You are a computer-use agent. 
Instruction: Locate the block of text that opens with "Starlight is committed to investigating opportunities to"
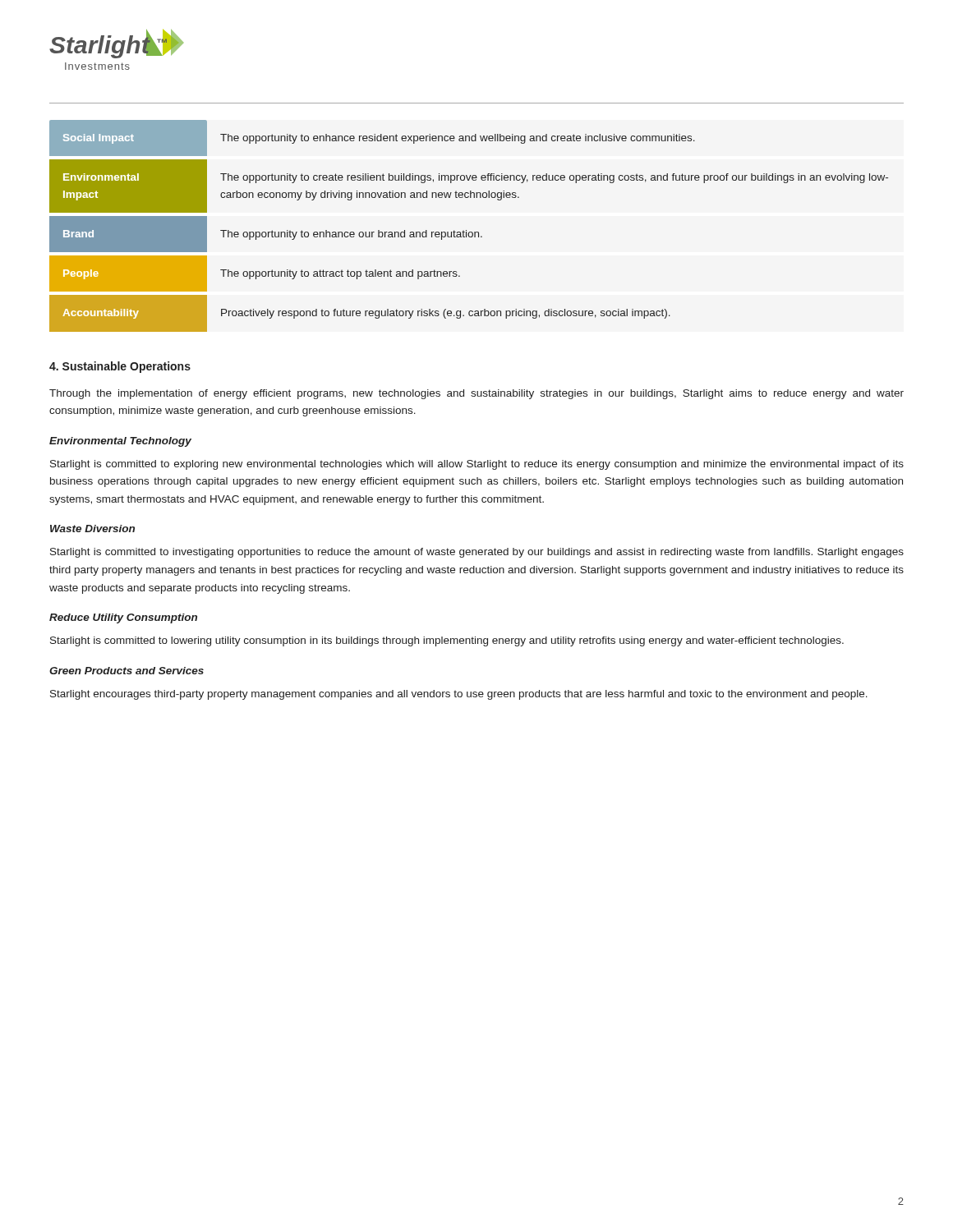click(x=476, y=570)
